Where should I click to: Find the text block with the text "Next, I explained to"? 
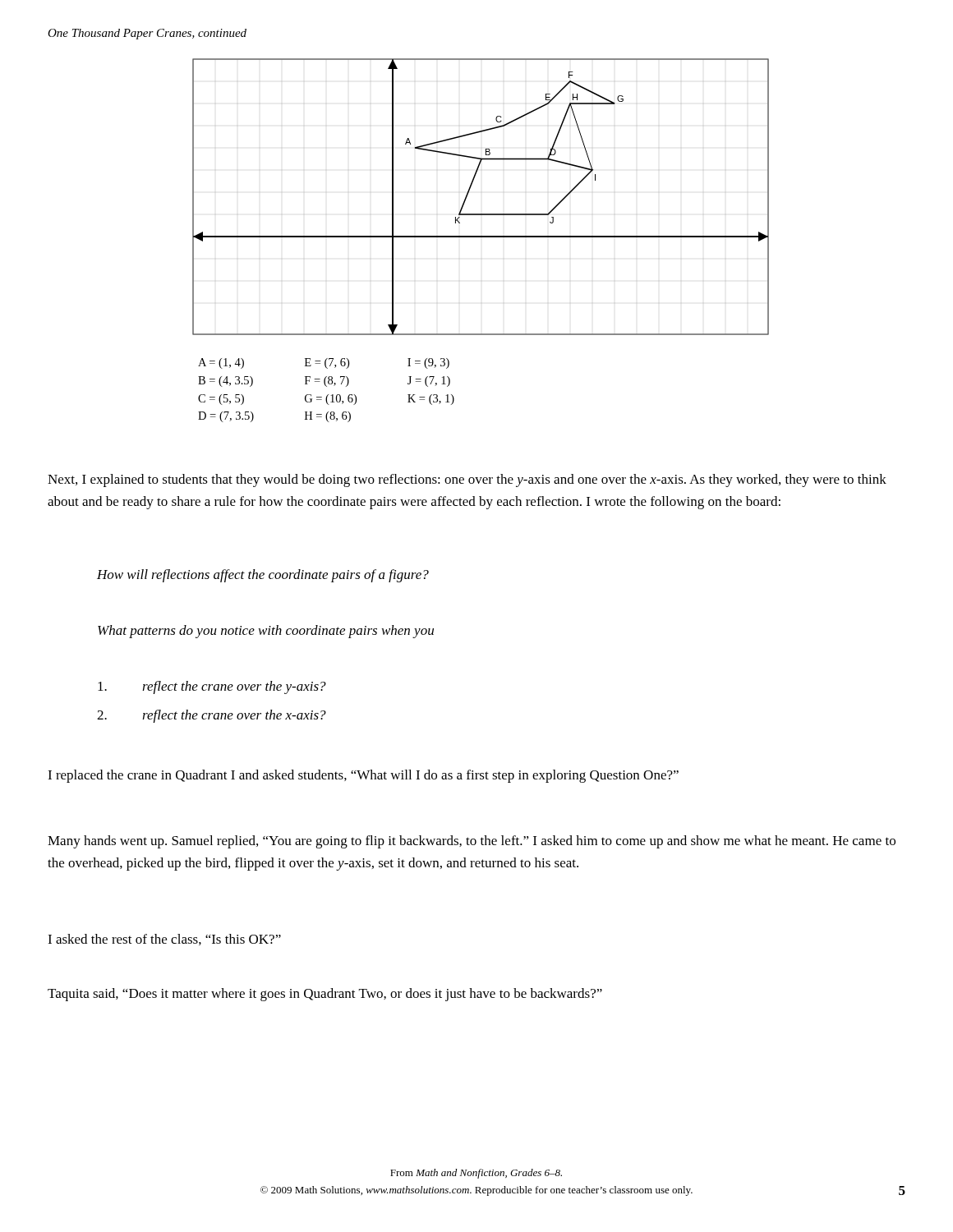click(x=467, y=490)
